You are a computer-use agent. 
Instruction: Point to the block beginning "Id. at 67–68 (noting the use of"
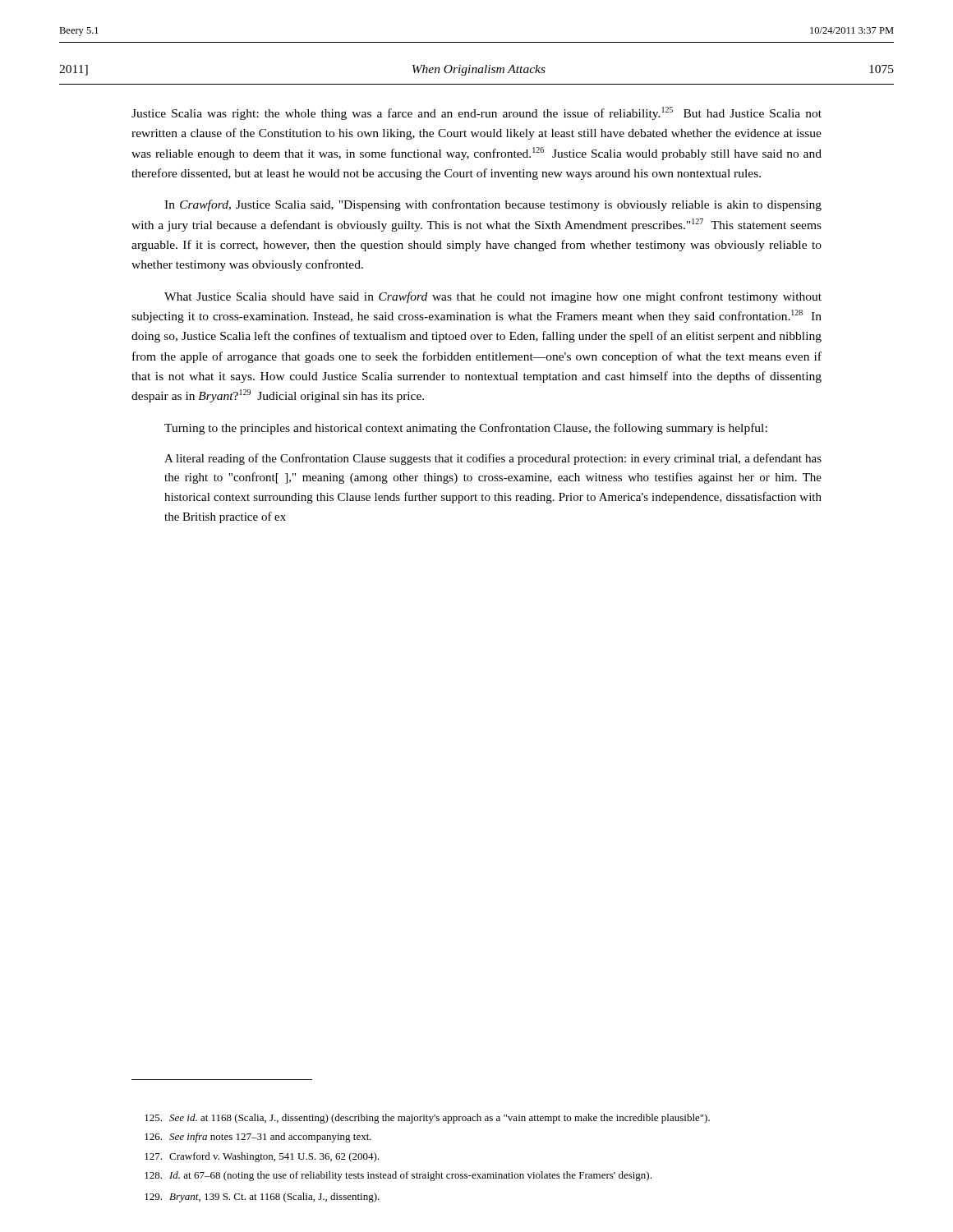click(x=476, y=1175)
